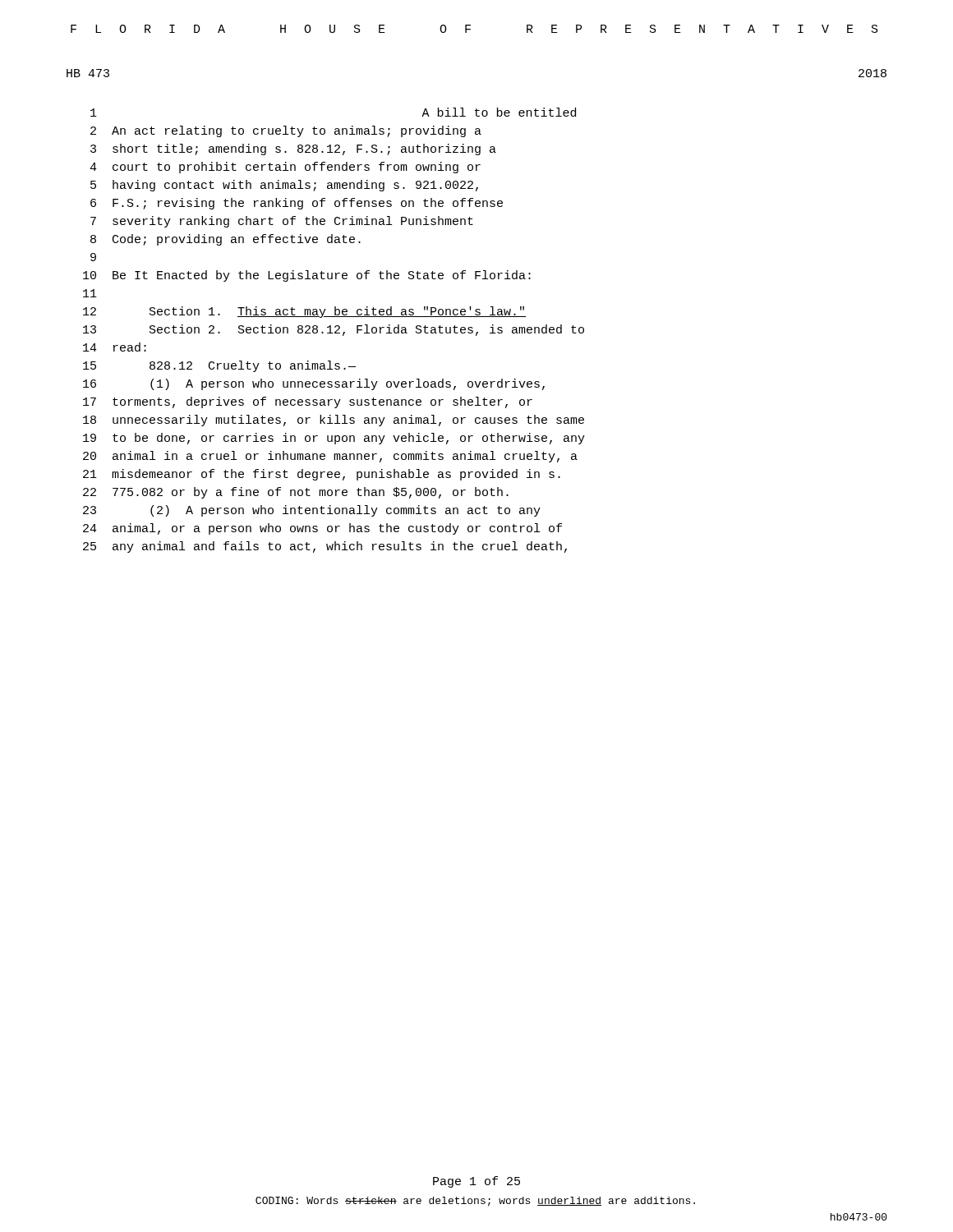Viewport: 953px width, 1232px height.
Task: Find the region starting "4 court to prohibit certain offenders from owning"
Action: click(476, 168)
